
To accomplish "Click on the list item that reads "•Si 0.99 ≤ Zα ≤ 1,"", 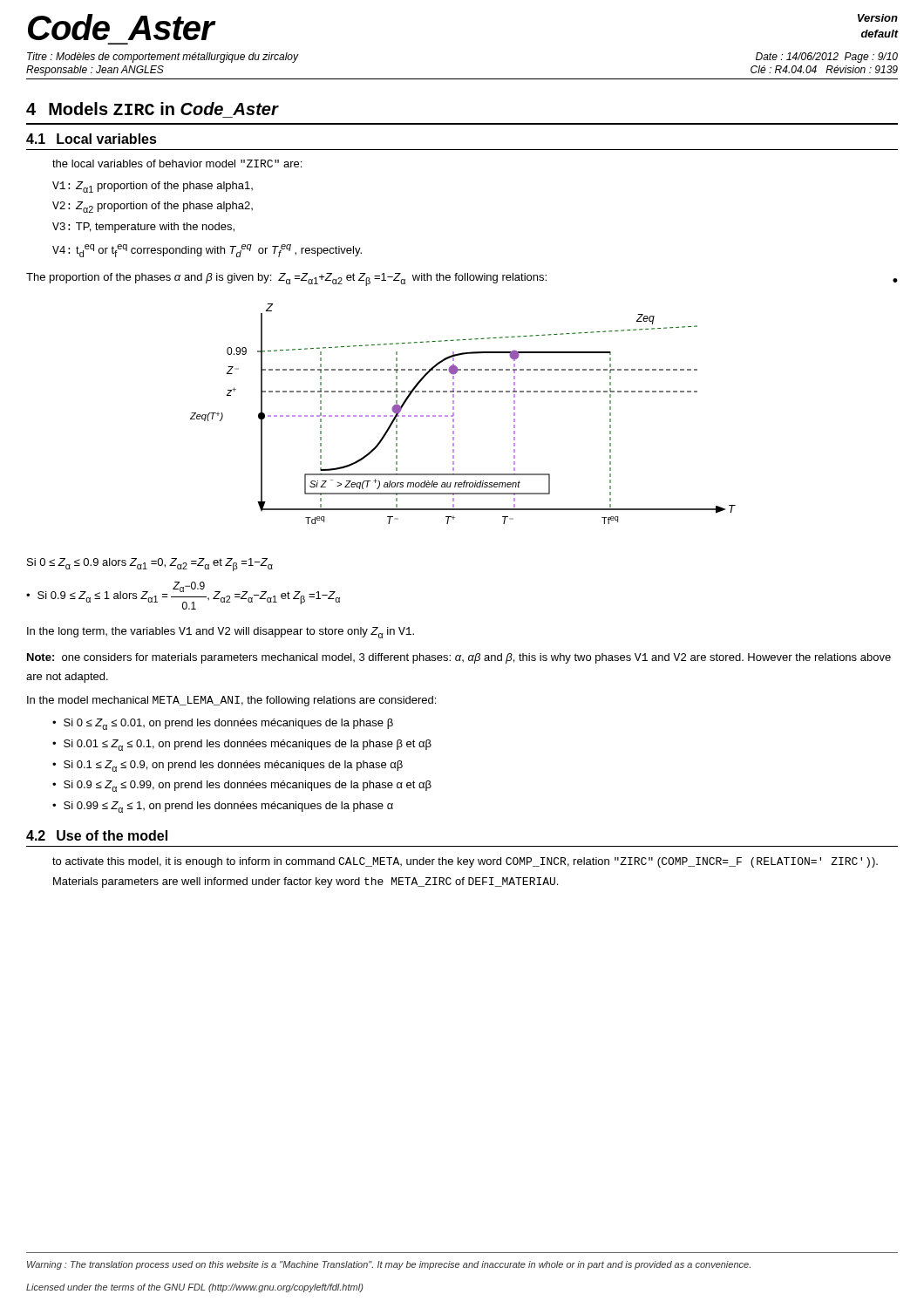I will point(223,807).
